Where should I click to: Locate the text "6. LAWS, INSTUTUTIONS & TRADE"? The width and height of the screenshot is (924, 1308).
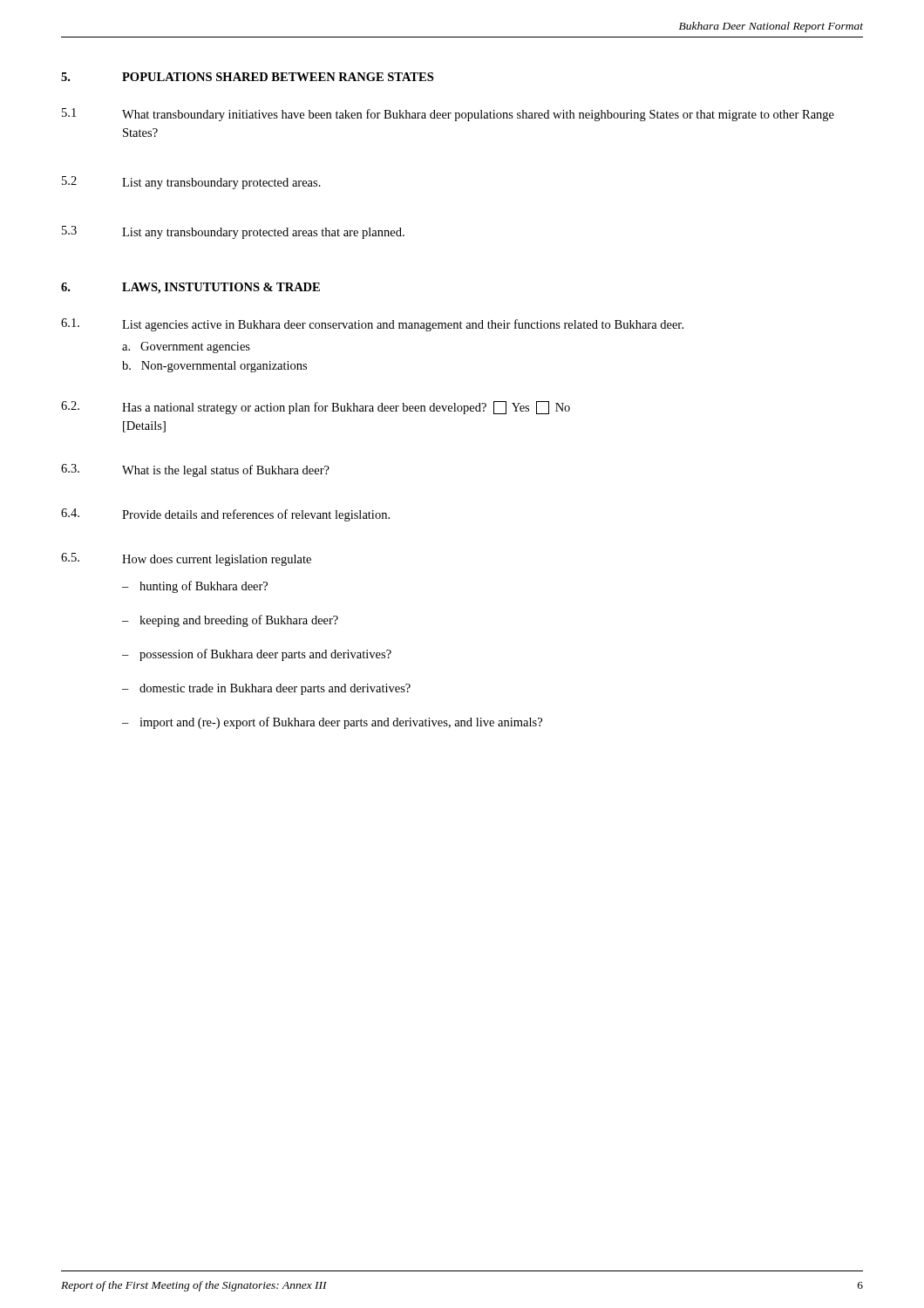coord(191,287)
